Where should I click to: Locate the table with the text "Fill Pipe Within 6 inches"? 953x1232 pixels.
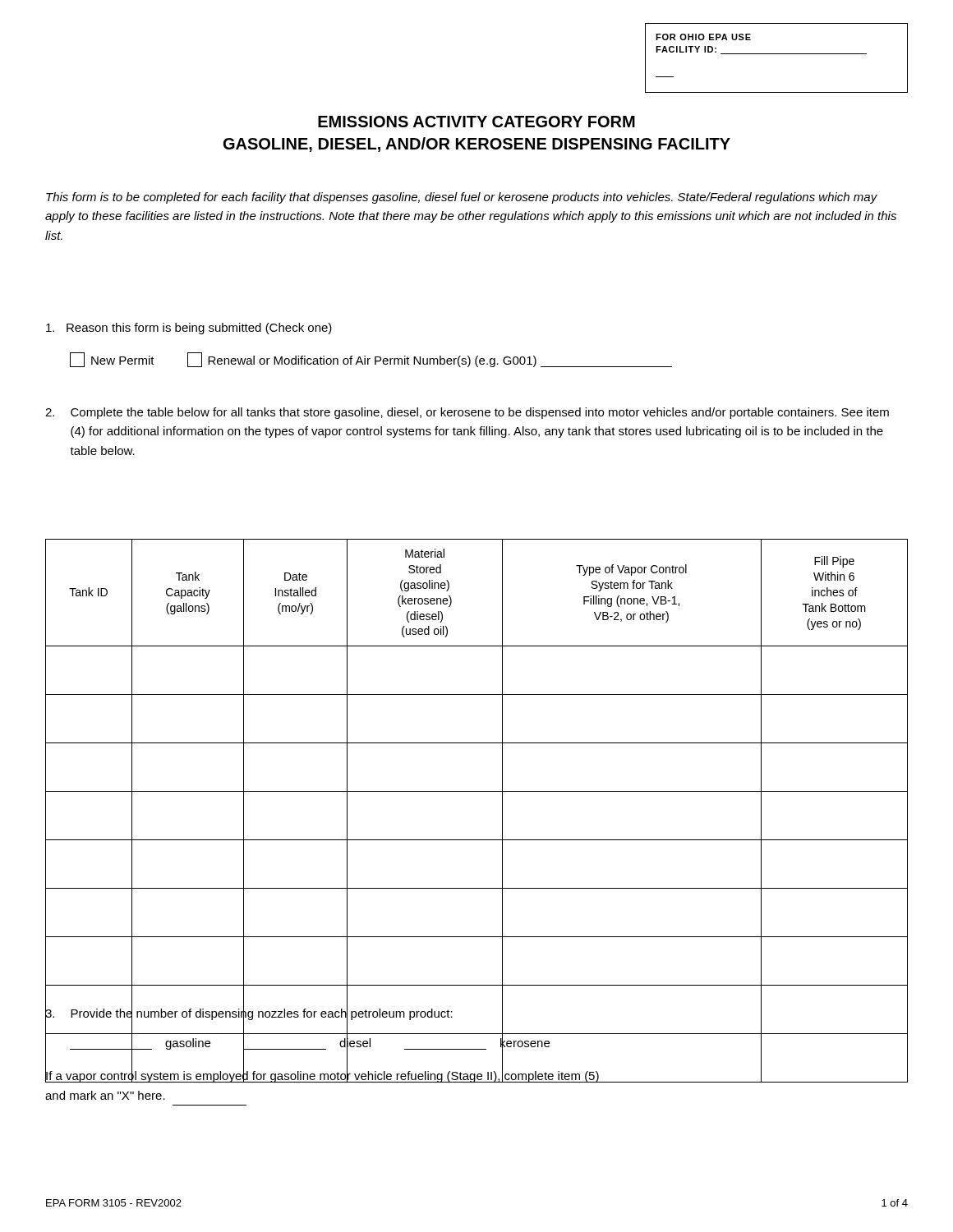[x=476, y=811]
